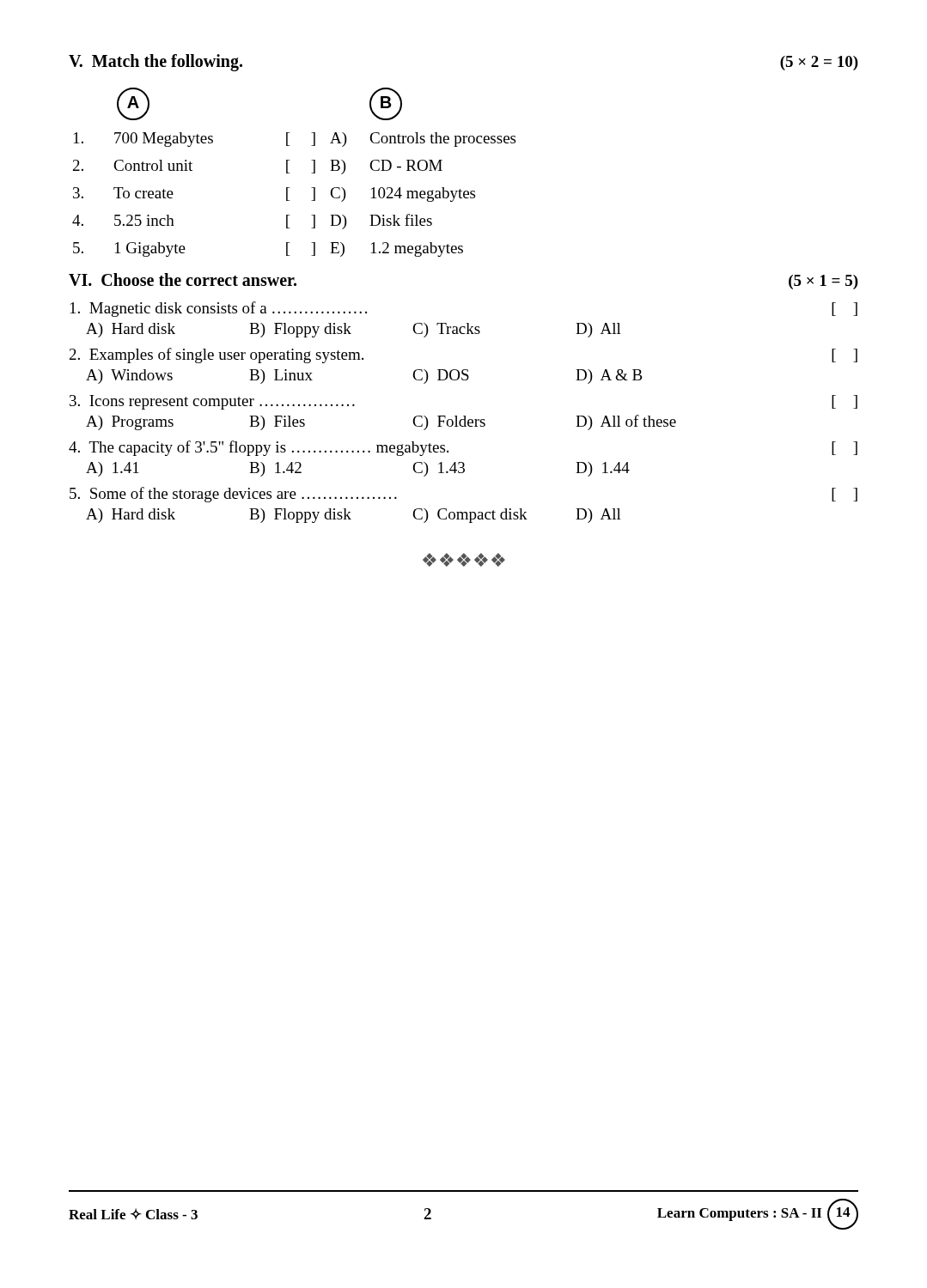Where is the section header that starts "V. Match the following. (5"?
Viewport: 927px width, 1288px height.
152,62
